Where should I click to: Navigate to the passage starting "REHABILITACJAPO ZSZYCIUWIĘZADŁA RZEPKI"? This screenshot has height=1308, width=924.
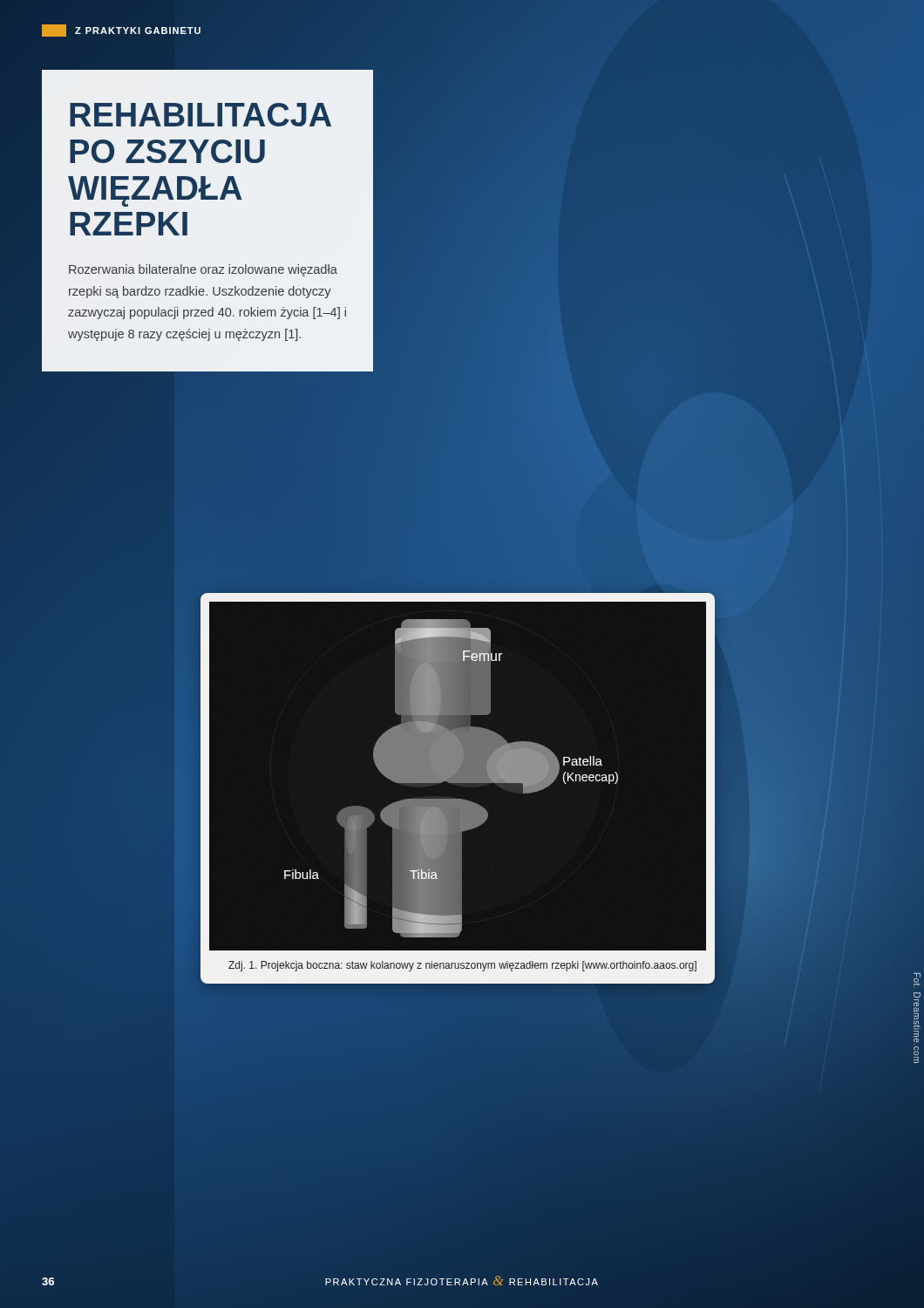coord(200,170)
